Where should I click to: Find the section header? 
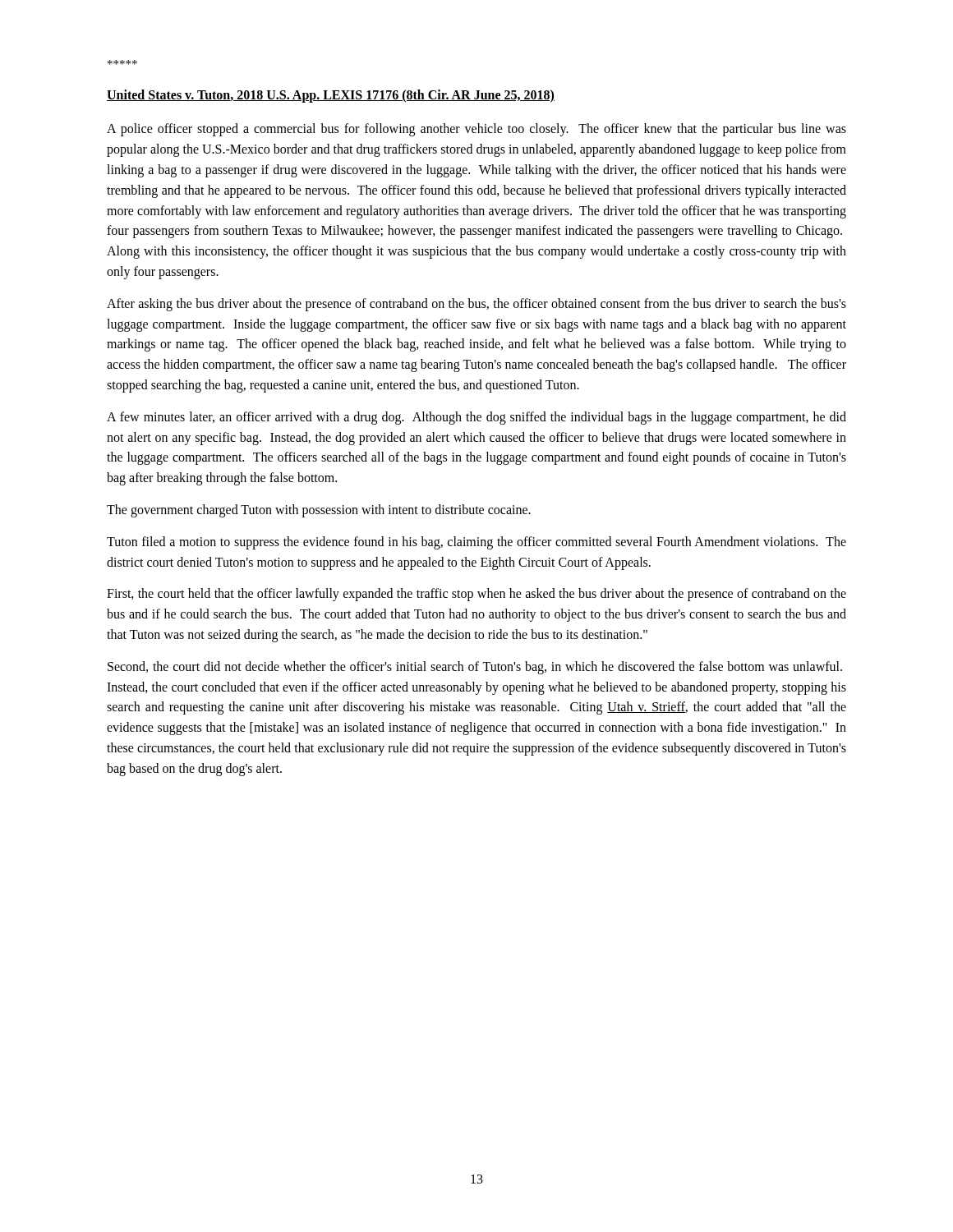(331, 95)
